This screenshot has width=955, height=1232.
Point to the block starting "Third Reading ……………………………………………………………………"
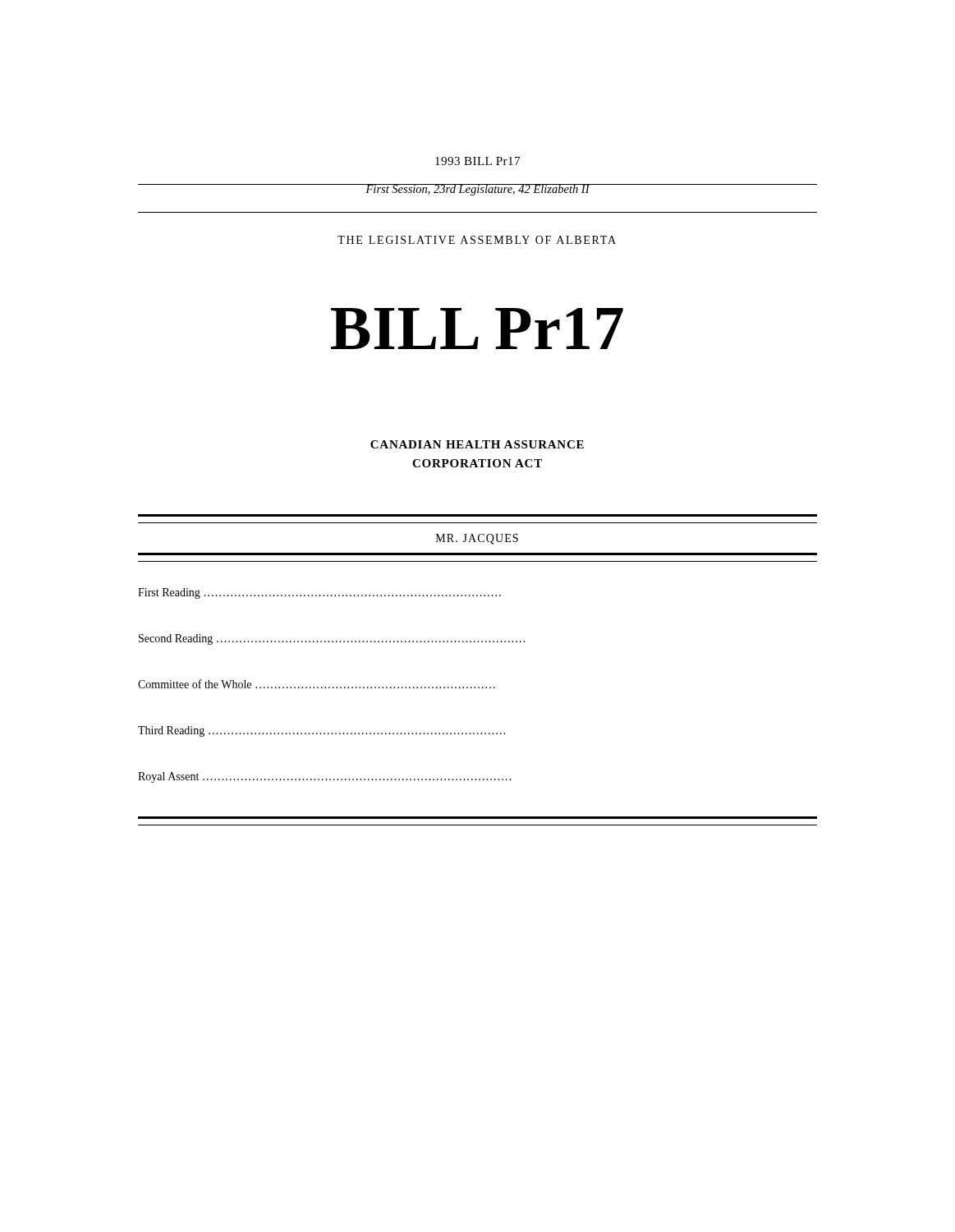[x=322, y=731]
